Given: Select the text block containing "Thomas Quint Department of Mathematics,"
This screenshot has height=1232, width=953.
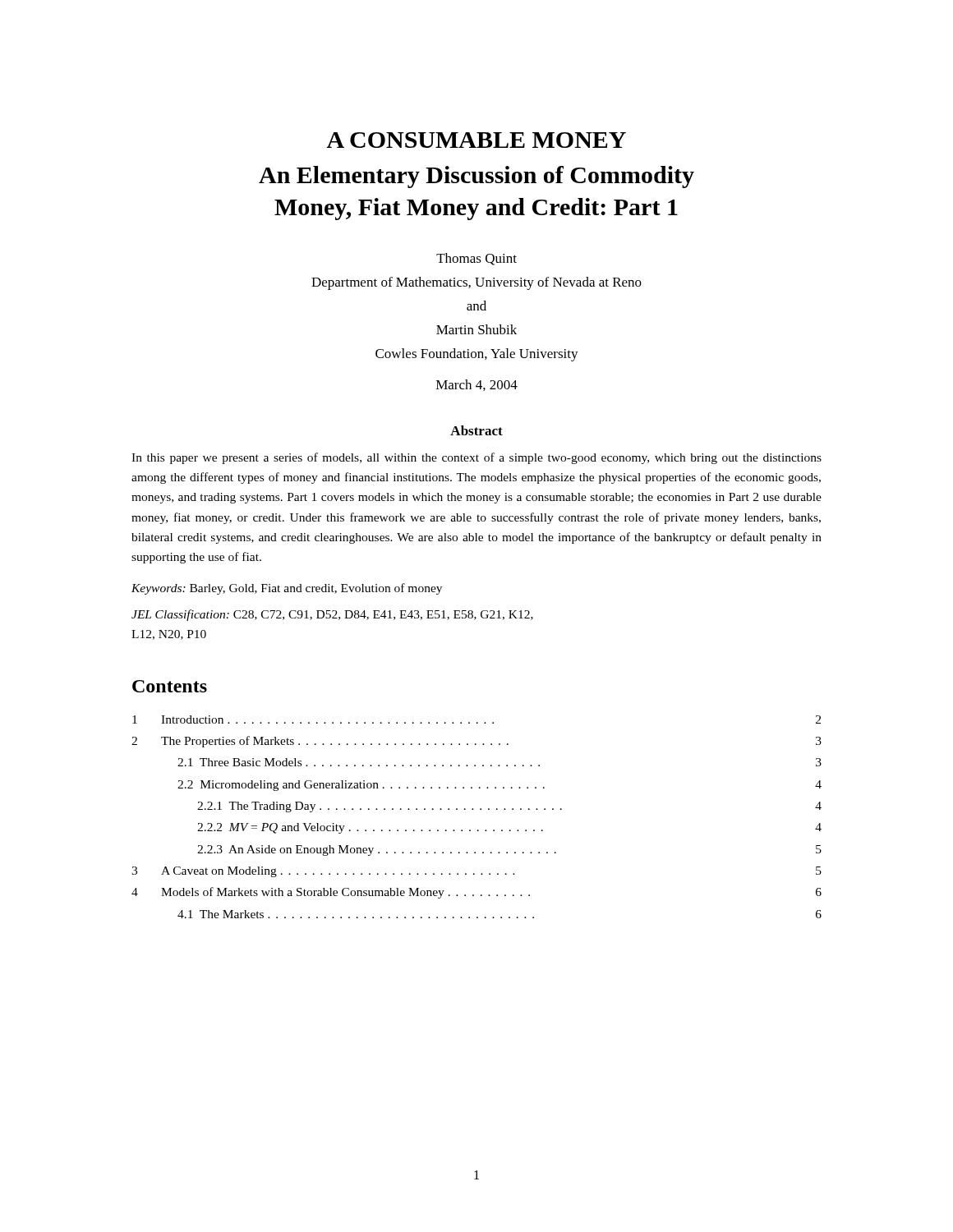Looking at the screenshot, I should click(x=476, y=306).
